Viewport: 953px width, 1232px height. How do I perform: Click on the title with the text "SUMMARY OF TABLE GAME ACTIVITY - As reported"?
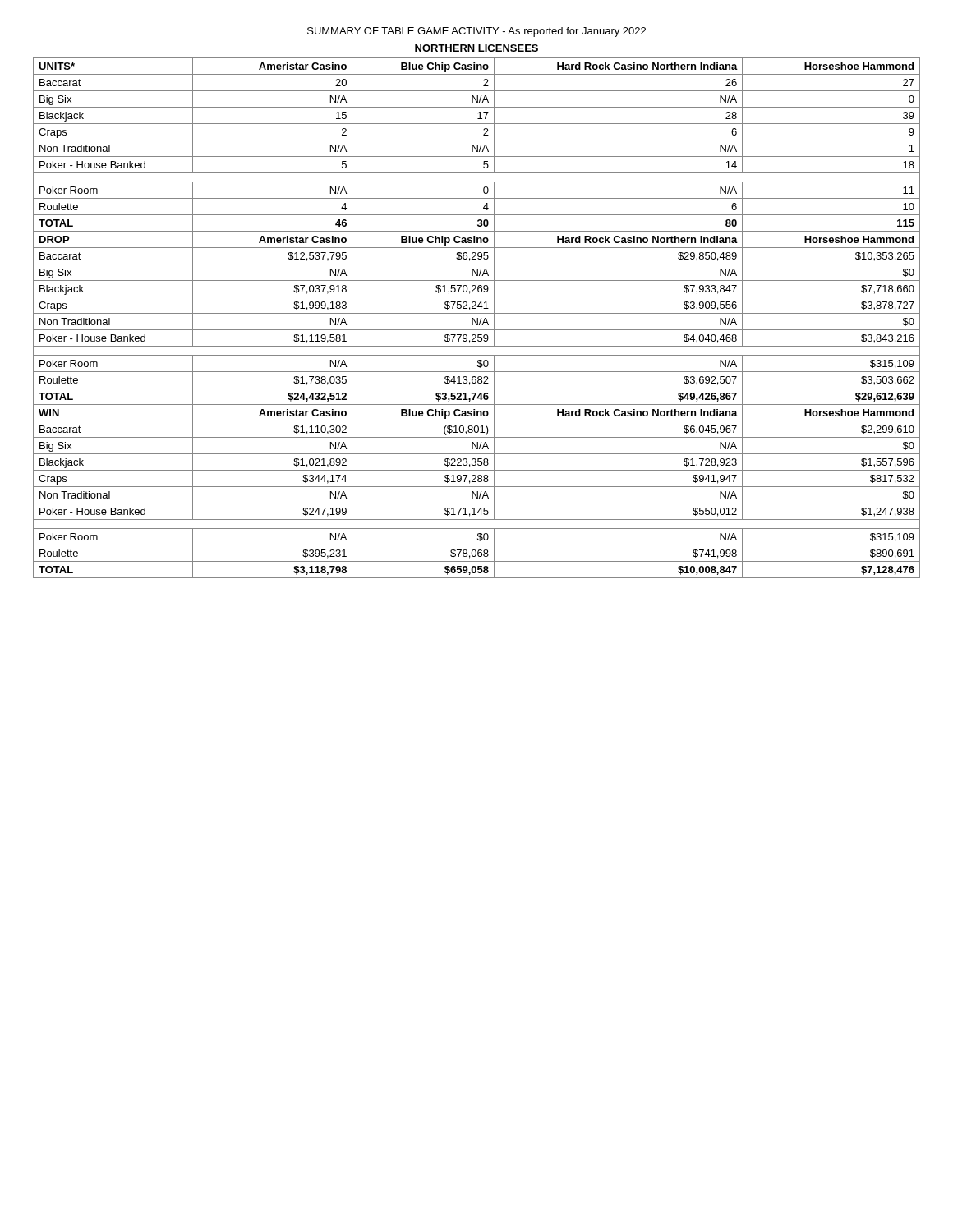476,31
